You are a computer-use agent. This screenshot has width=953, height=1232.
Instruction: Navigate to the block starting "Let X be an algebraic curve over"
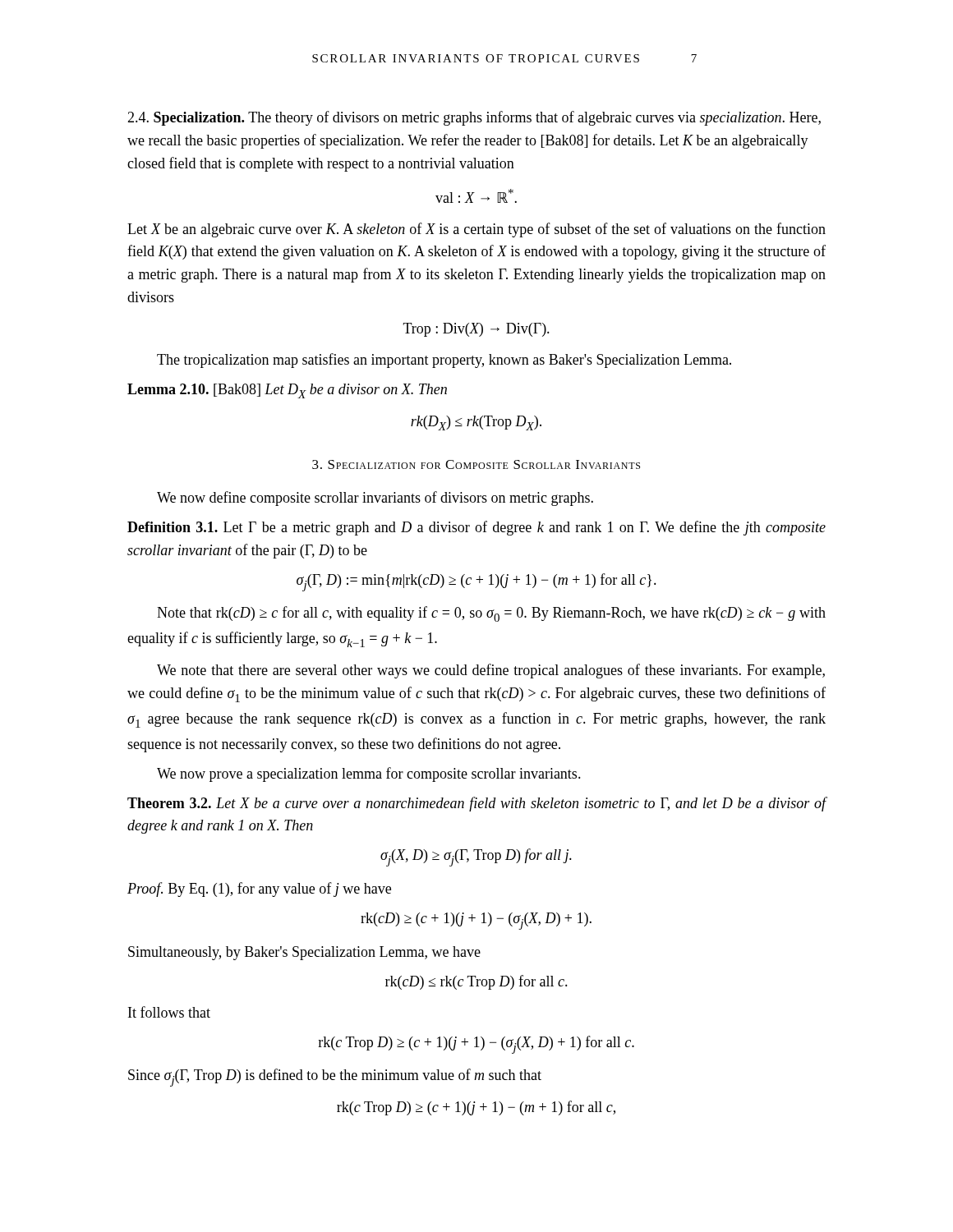[476, 263]
